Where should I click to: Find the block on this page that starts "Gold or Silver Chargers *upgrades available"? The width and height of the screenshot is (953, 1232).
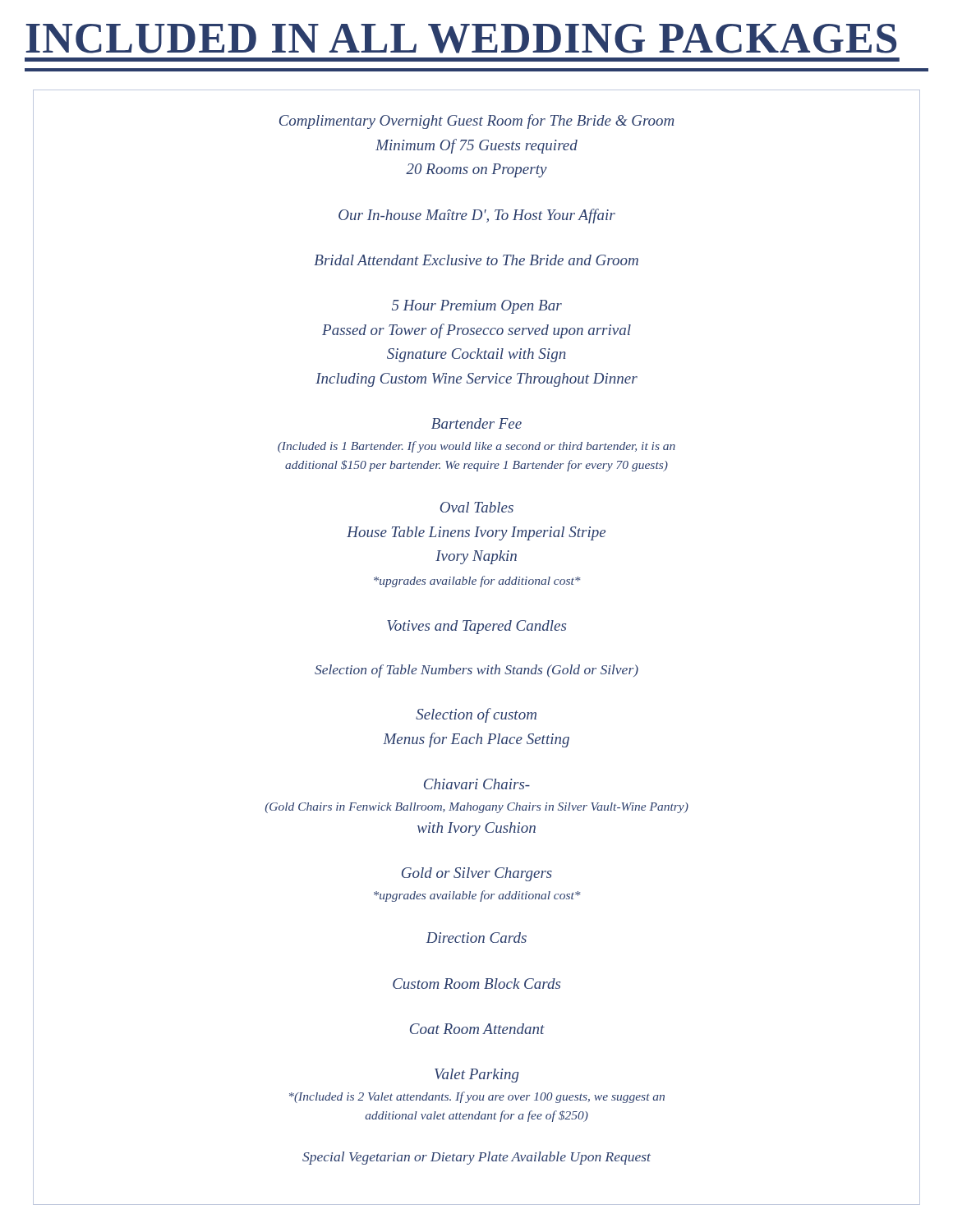pyautogui.click(x=476, y=883)
